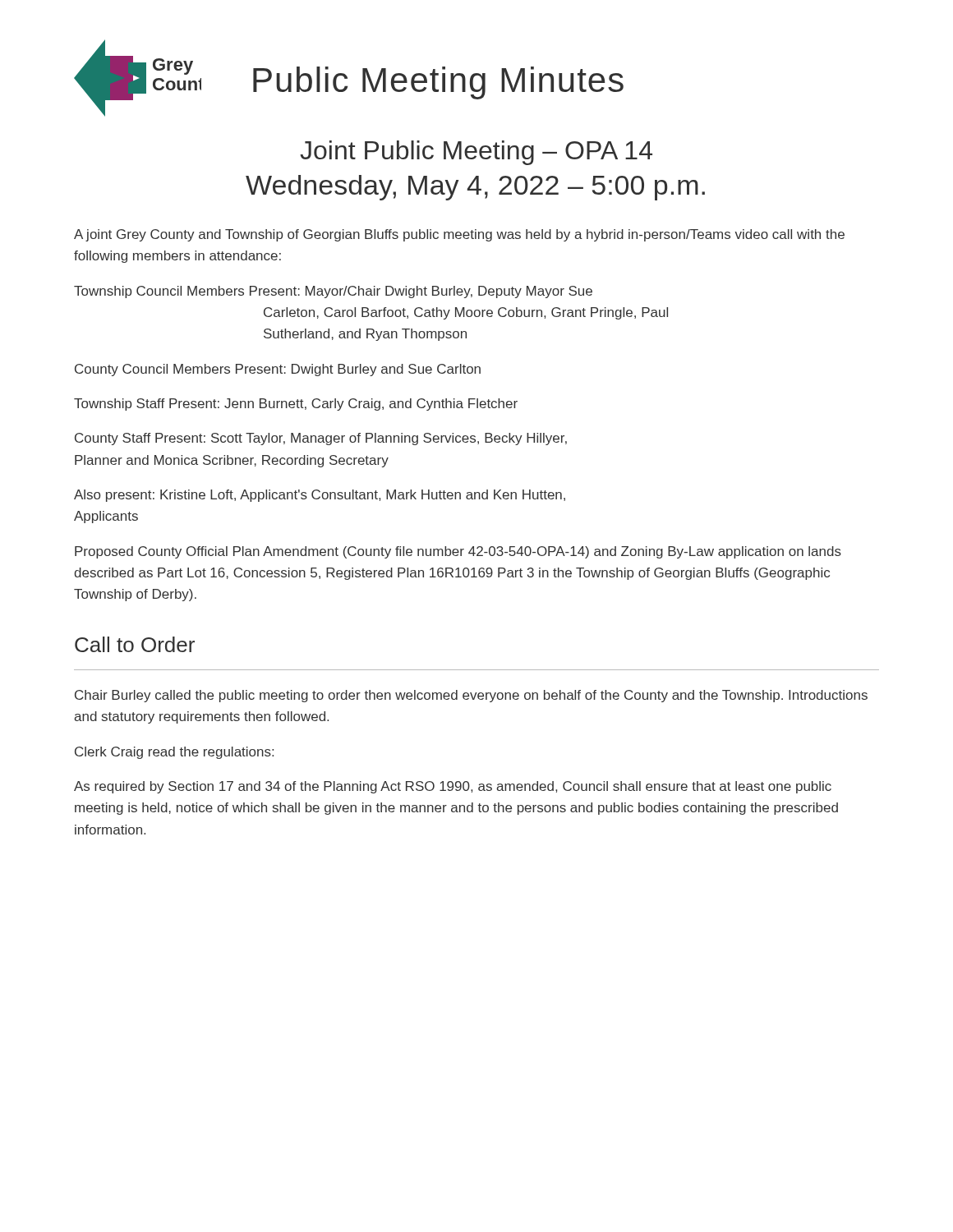Image resolution: width=953 pixels, height=1232 pixels.
Task: Navigate to the region starting "Township Staff Present: Jenn Burnett, Carly Craig, and"
Action: point(296,404)
